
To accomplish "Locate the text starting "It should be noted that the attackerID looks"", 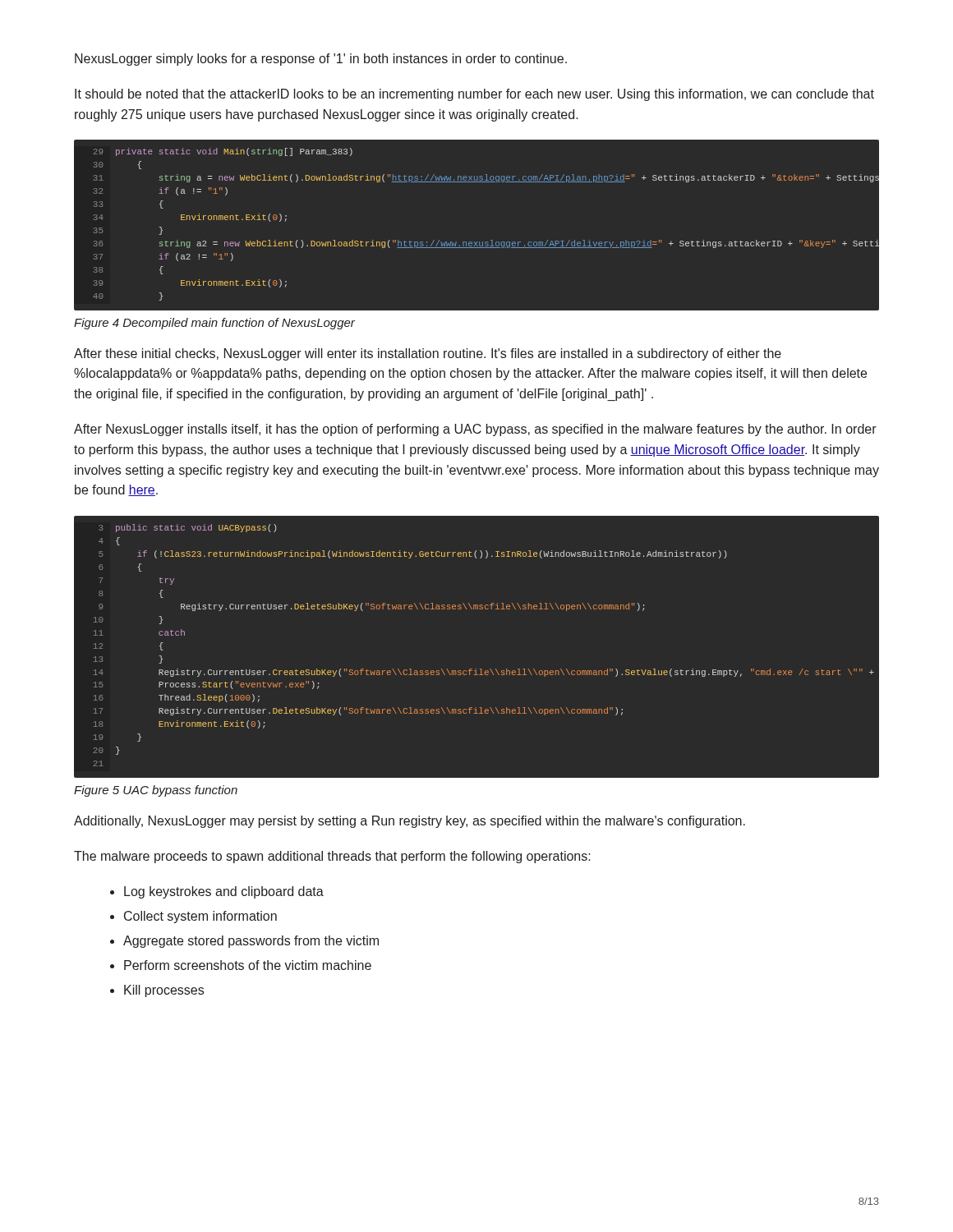I will pos(474,104).
